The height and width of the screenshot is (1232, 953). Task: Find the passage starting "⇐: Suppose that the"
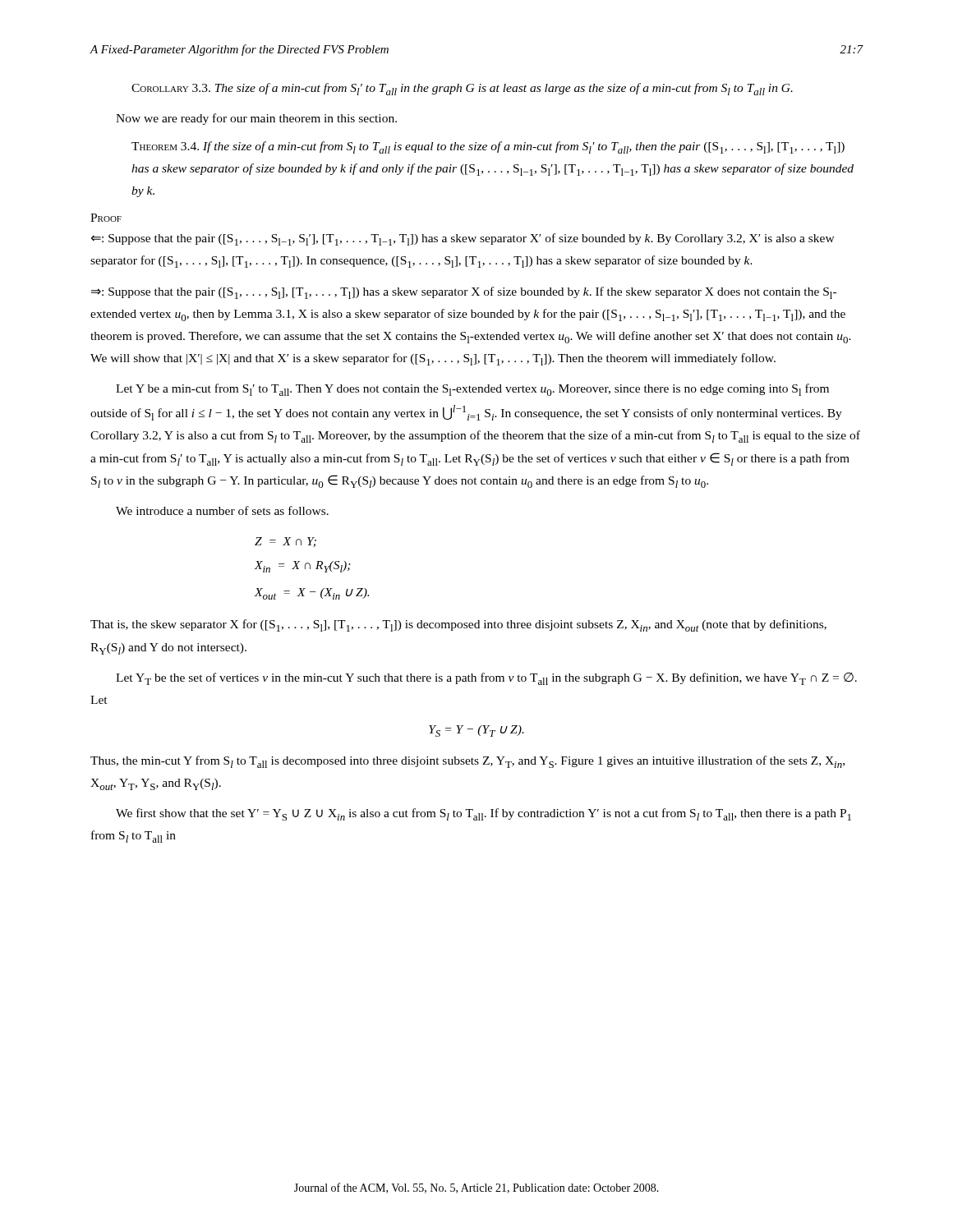coord(462,251)
